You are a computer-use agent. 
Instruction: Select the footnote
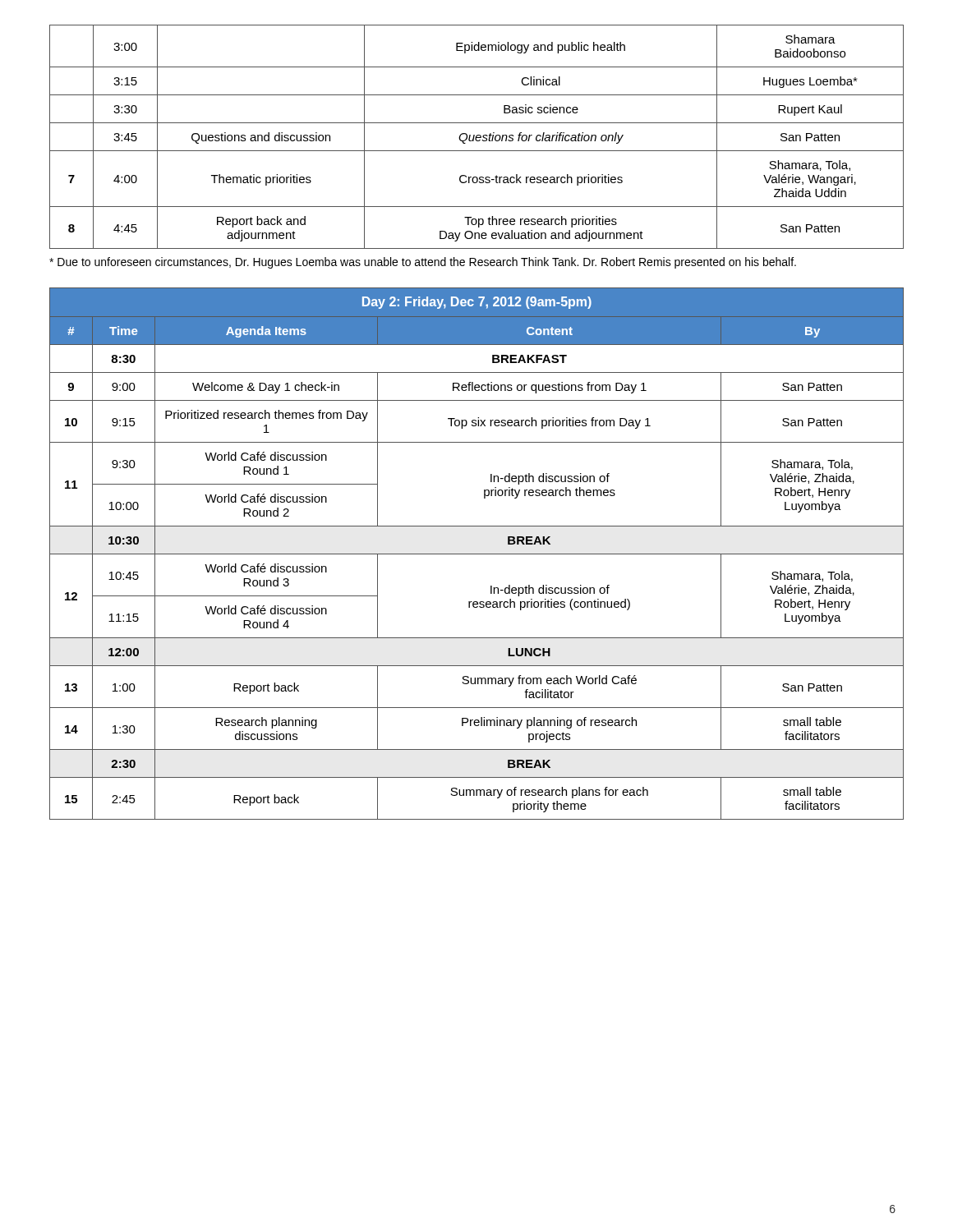pos(423,262)
